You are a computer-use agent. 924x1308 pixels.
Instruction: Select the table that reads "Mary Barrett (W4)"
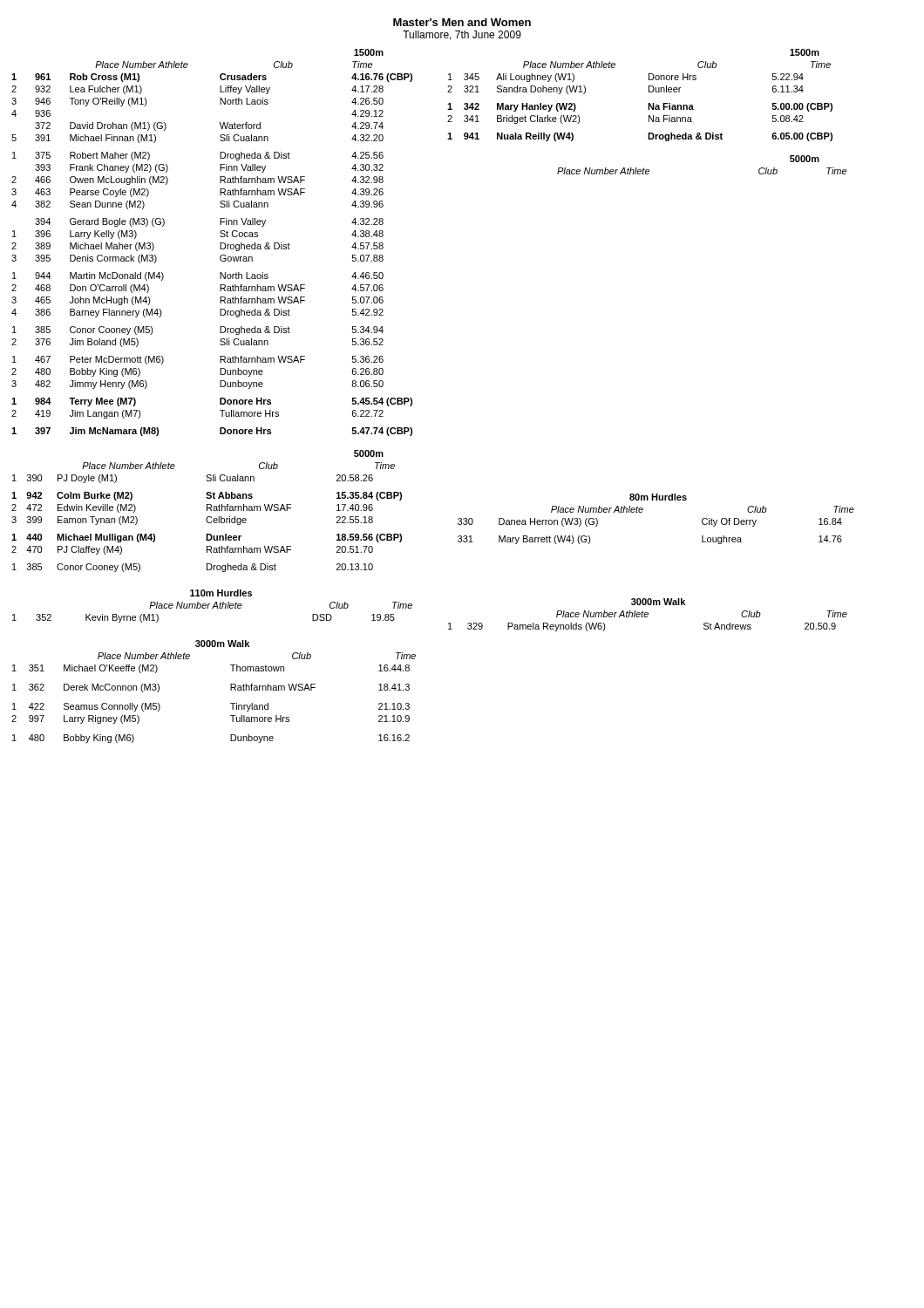click(x=658, y=518)
